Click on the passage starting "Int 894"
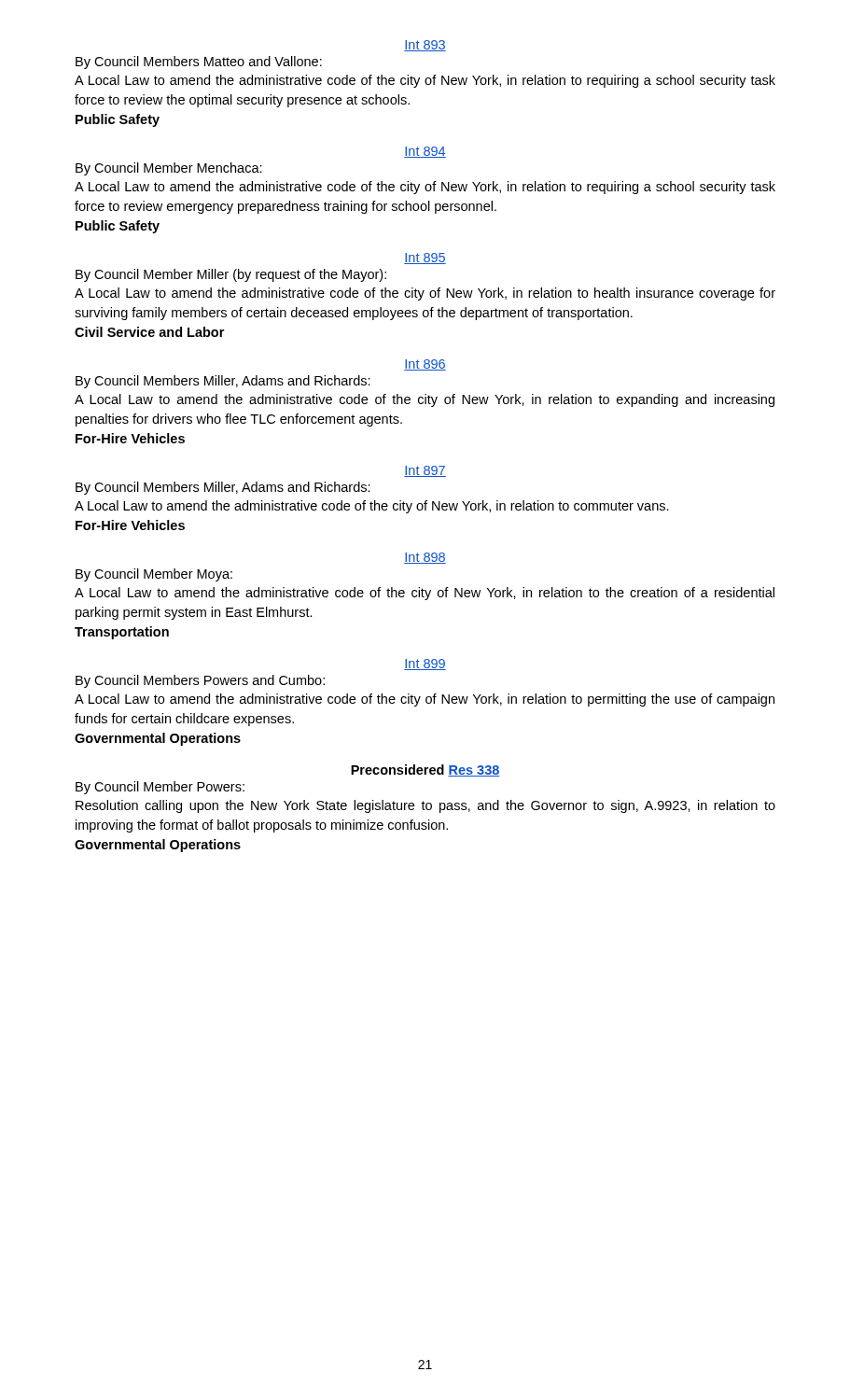The height and width of the screenshot is (1400, 850). point(425,151)
